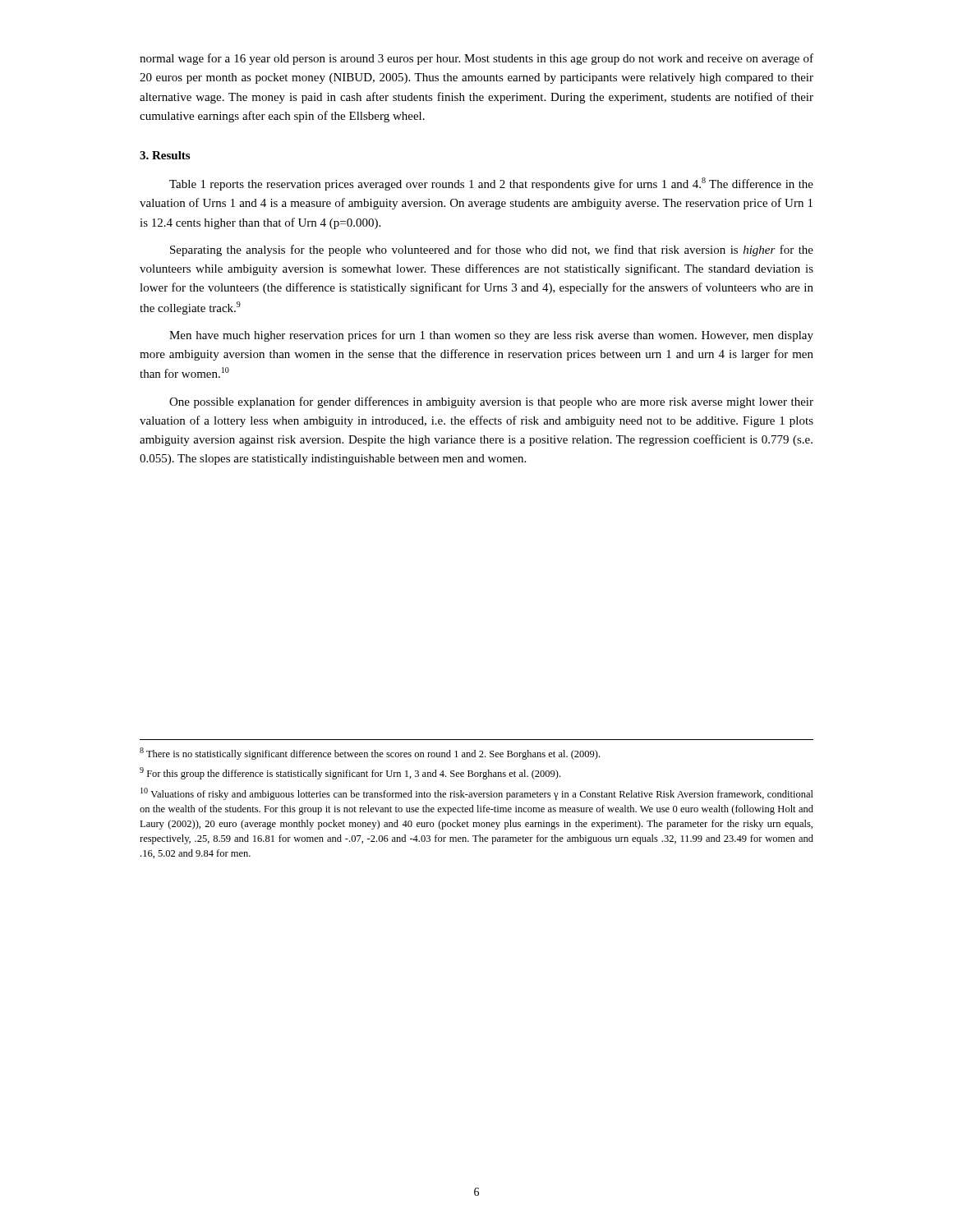Point to the block beginning "normal wage for a 16 year old person"
Screen dimensions: 1232x953
[476, 87]
